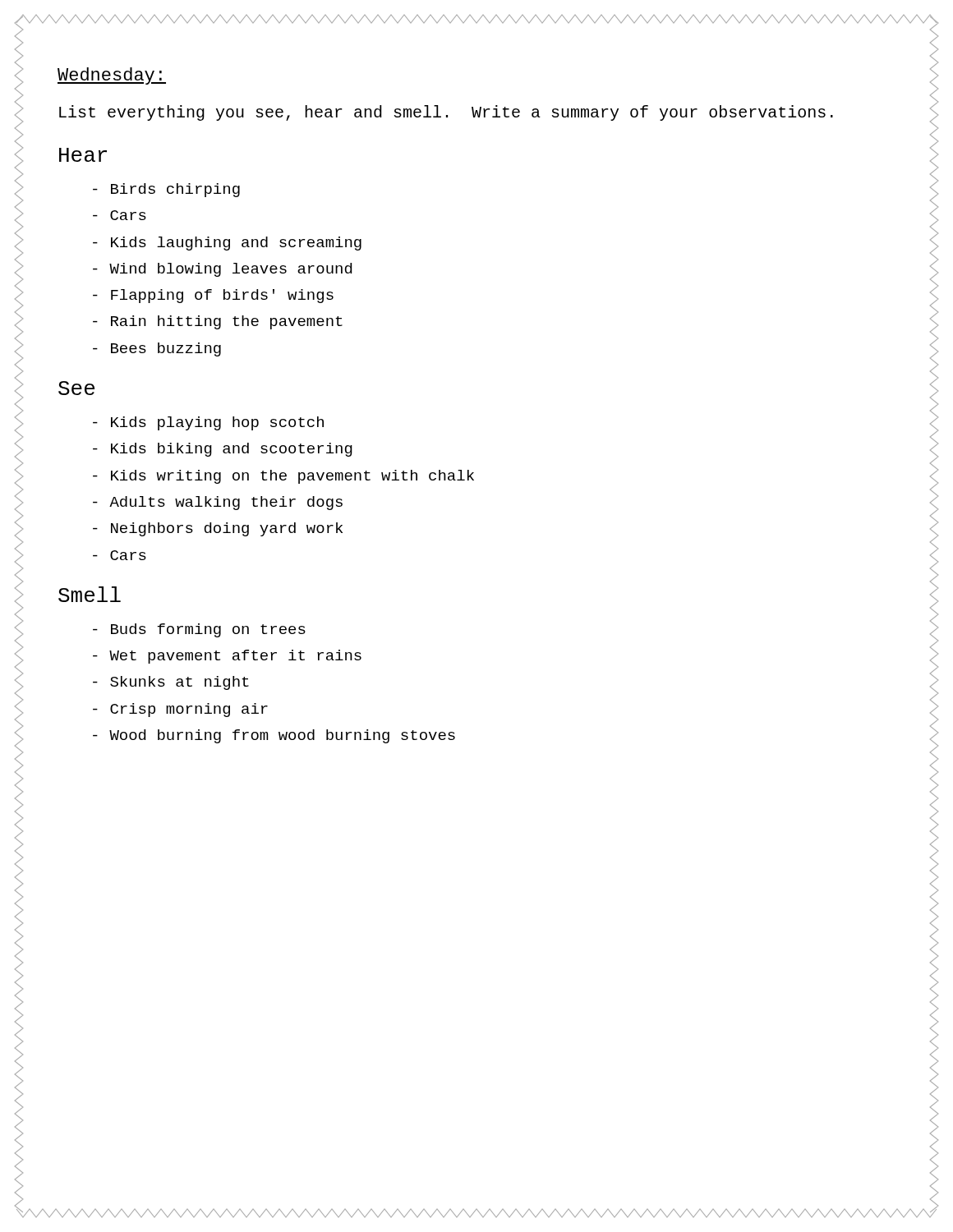
Task: Click on the list item with the text "-Wet pavement after it rains"
Action: tap(226, 656)
